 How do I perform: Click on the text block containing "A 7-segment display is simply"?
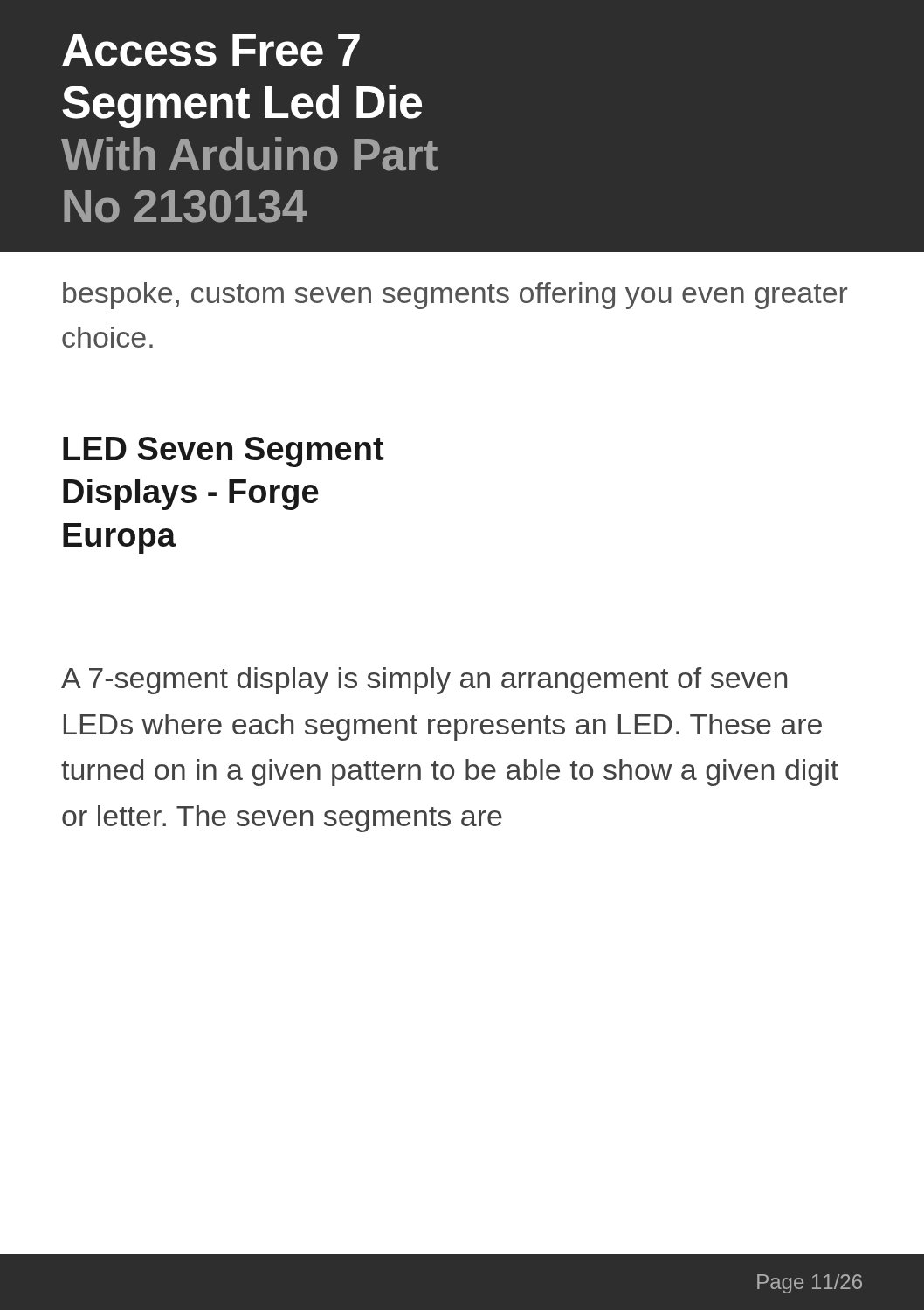point(462,747)
